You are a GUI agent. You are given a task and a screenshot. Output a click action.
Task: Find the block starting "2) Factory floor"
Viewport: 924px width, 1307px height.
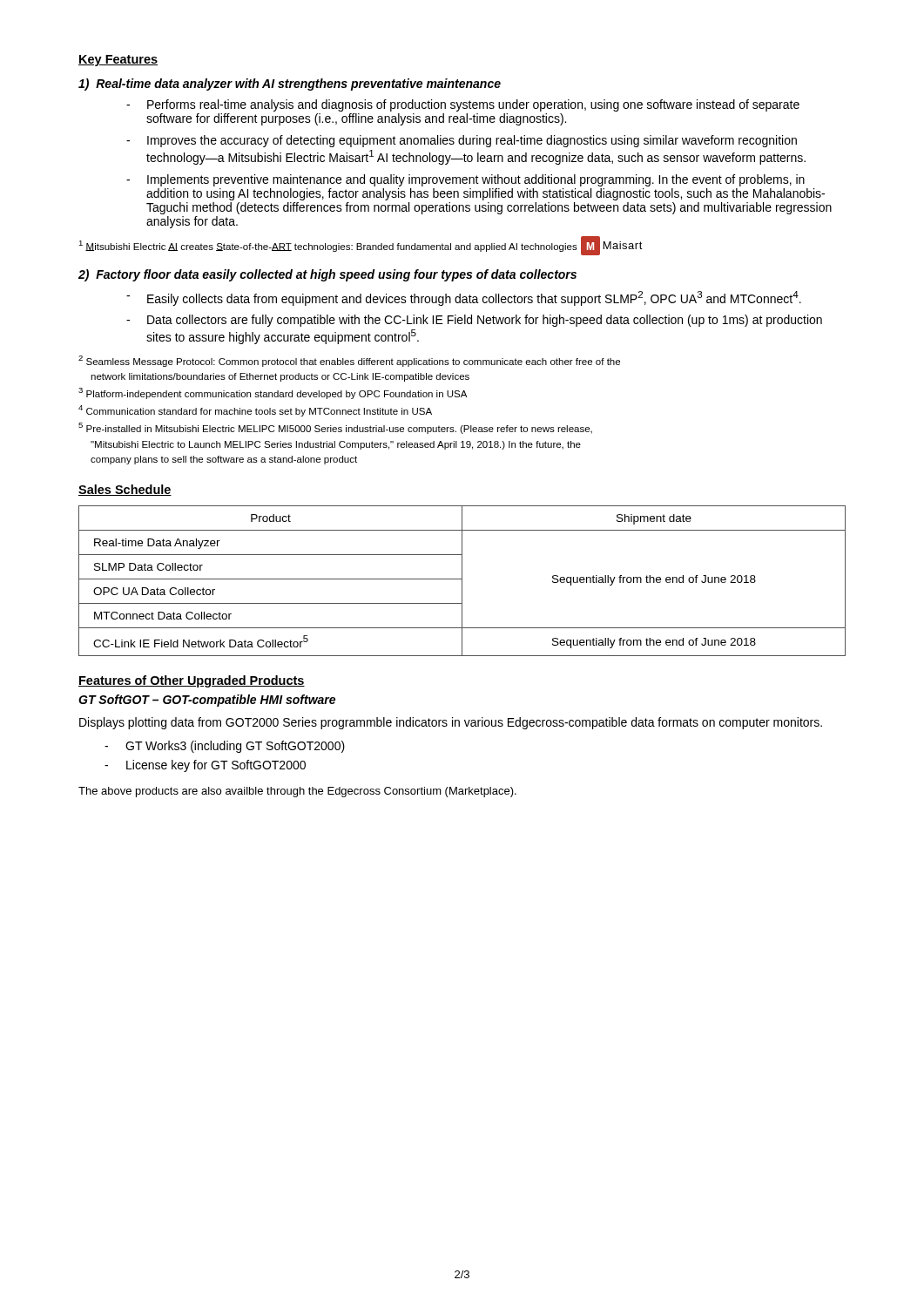click(328, 274)
